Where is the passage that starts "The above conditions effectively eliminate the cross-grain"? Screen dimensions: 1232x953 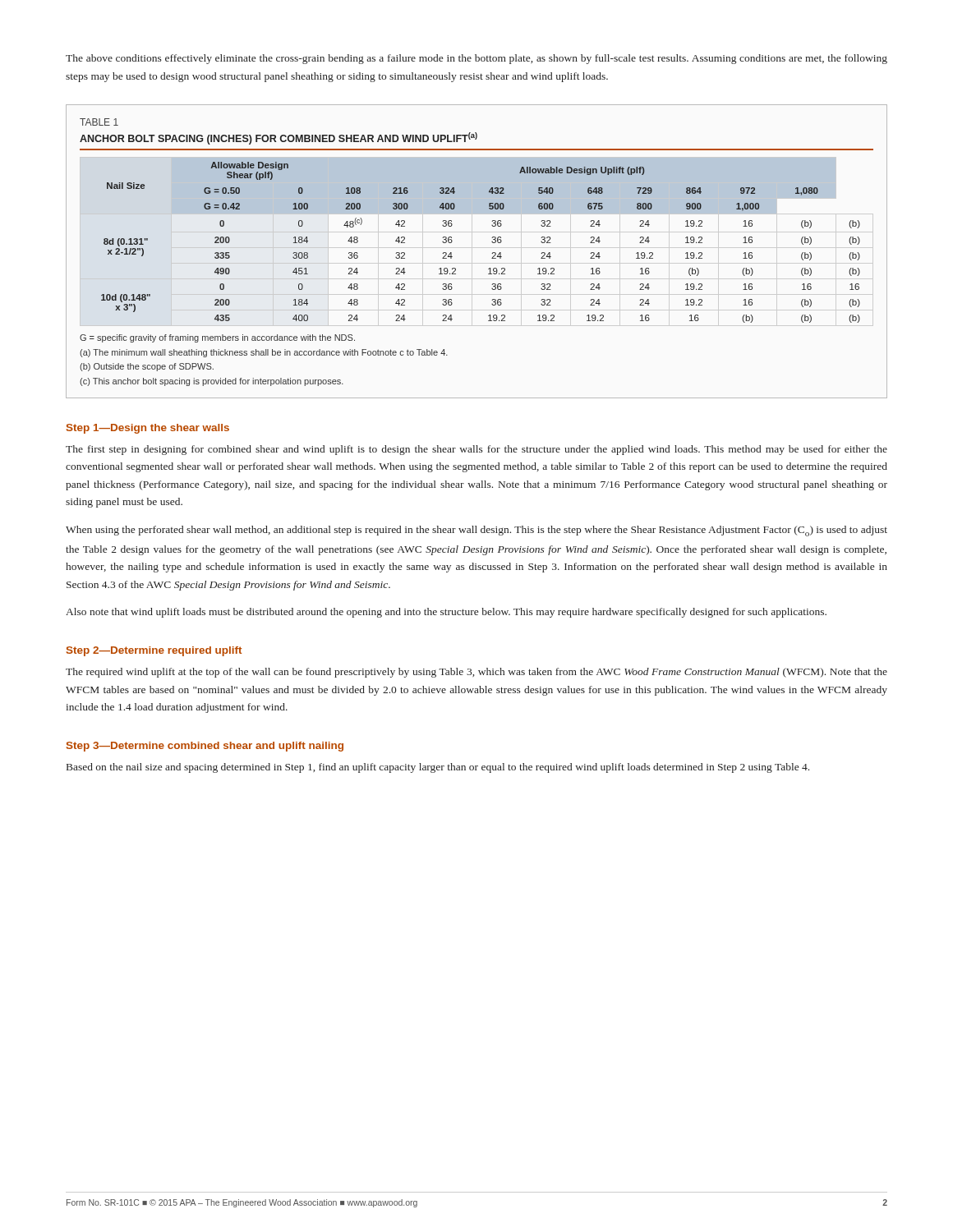coord(476,67)
